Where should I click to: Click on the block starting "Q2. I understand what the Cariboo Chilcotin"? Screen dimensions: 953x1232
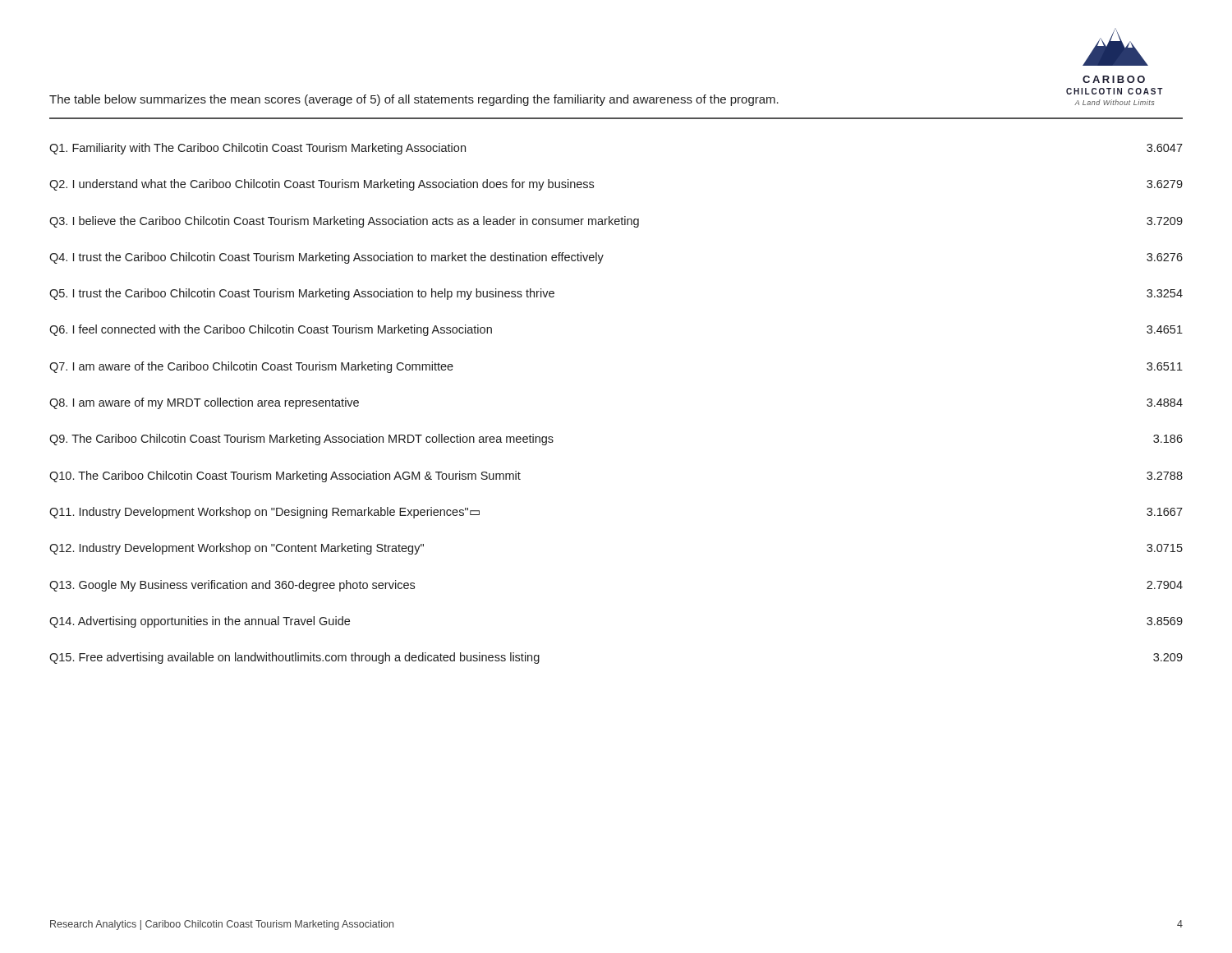325,184
